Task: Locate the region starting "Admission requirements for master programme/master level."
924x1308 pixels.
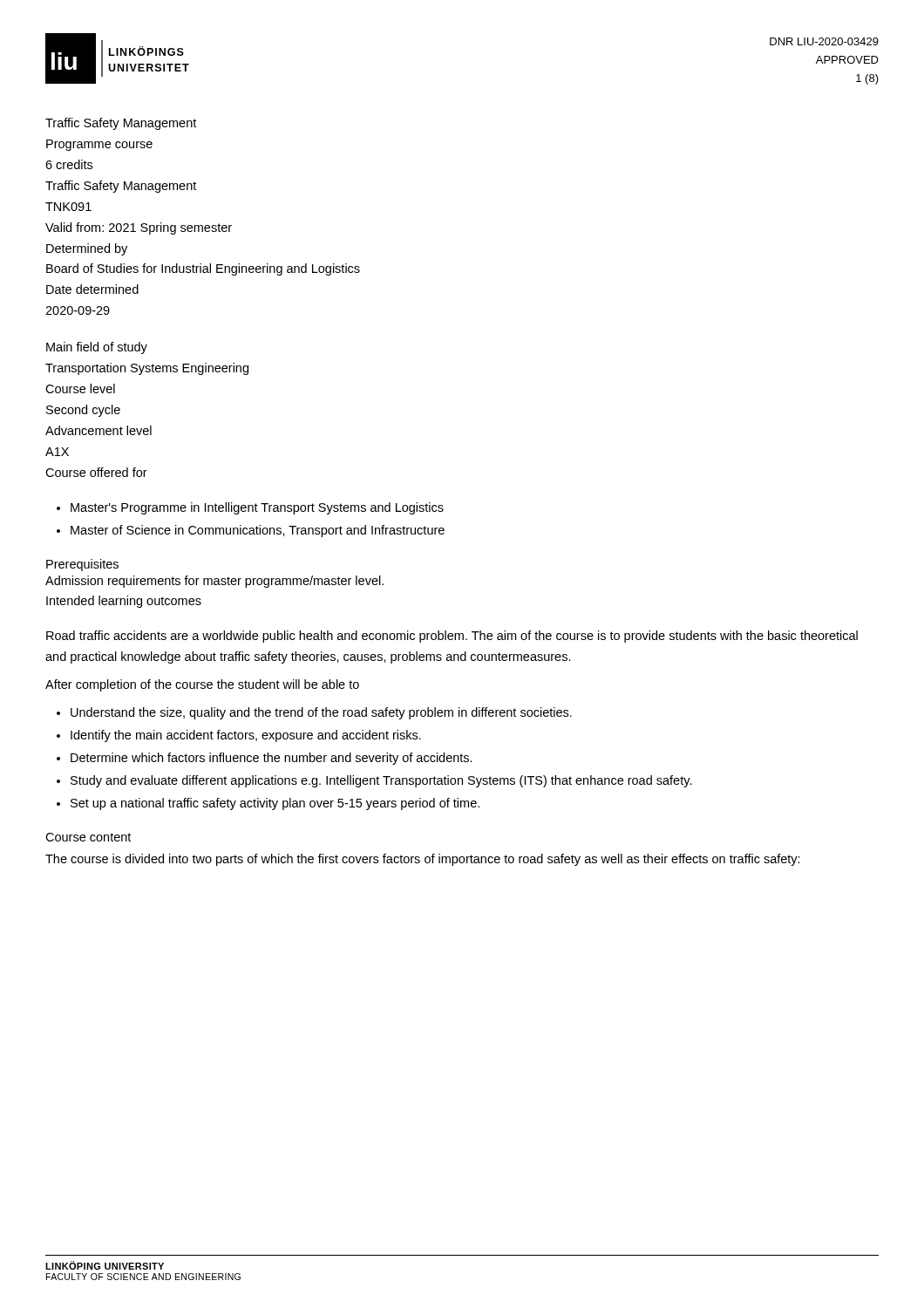Action: point(215,591)
